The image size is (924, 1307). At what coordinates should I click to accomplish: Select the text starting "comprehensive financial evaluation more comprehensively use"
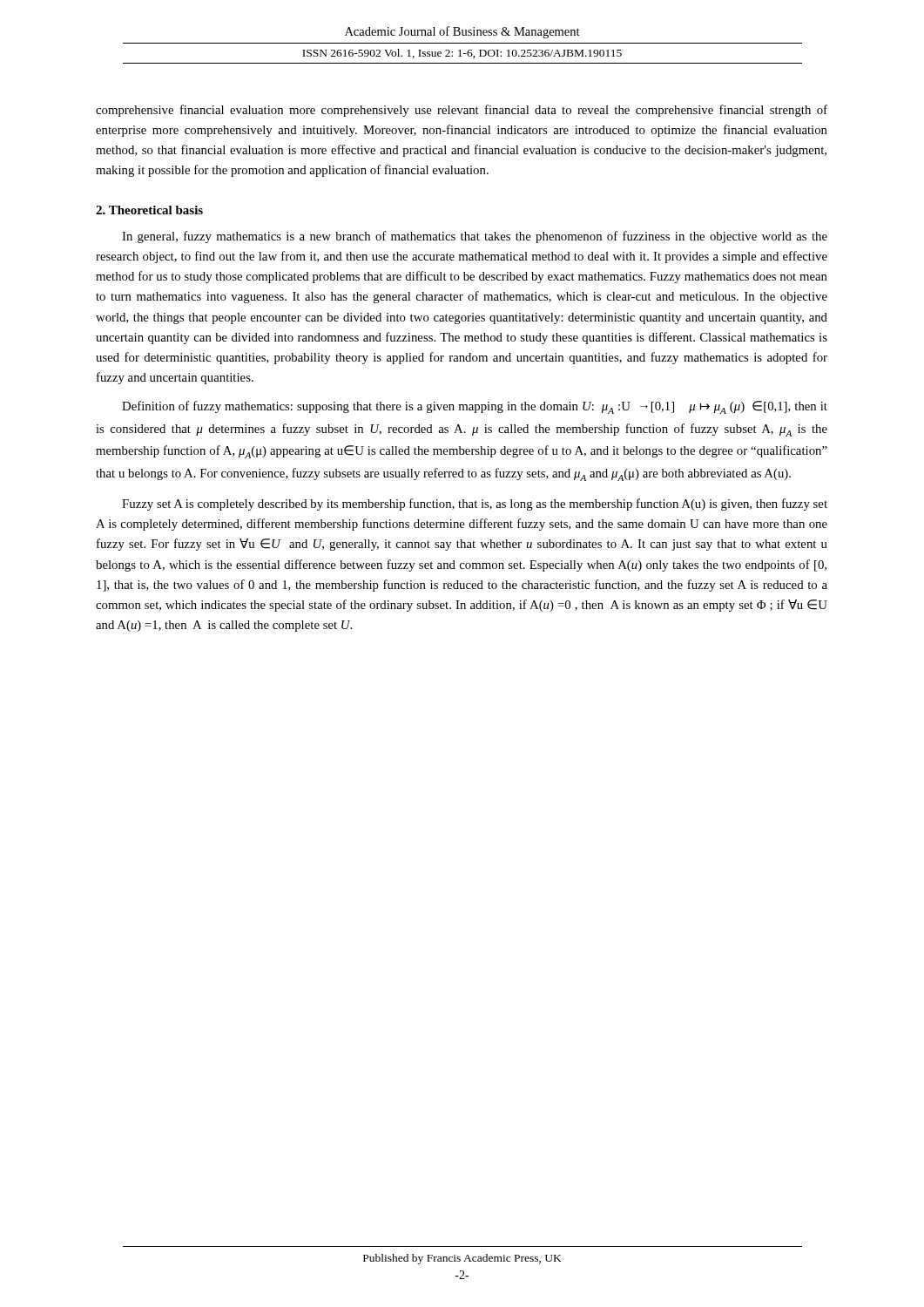tap(462, 140)
